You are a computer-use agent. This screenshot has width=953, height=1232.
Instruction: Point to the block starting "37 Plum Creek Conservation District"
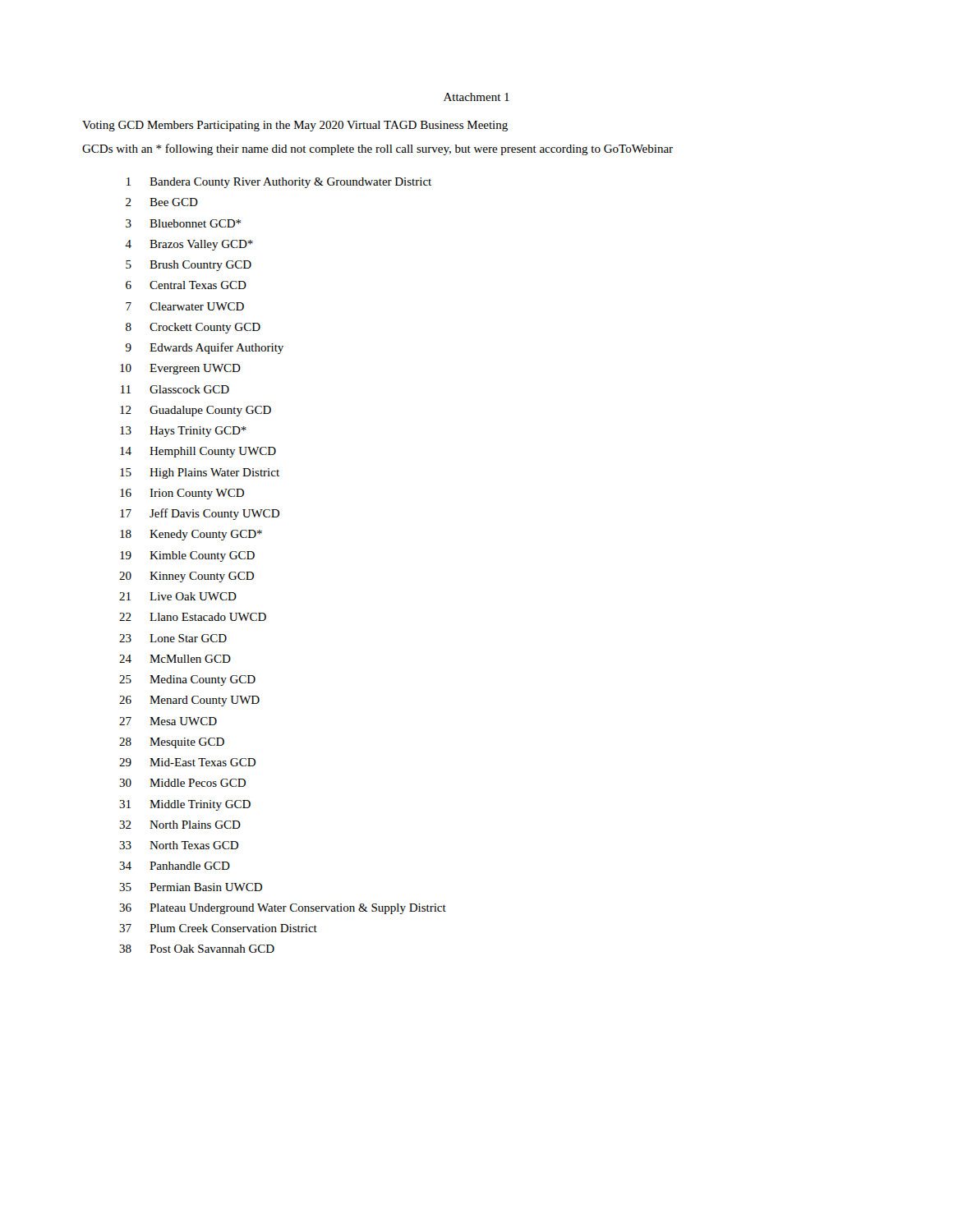coord(200,929)
